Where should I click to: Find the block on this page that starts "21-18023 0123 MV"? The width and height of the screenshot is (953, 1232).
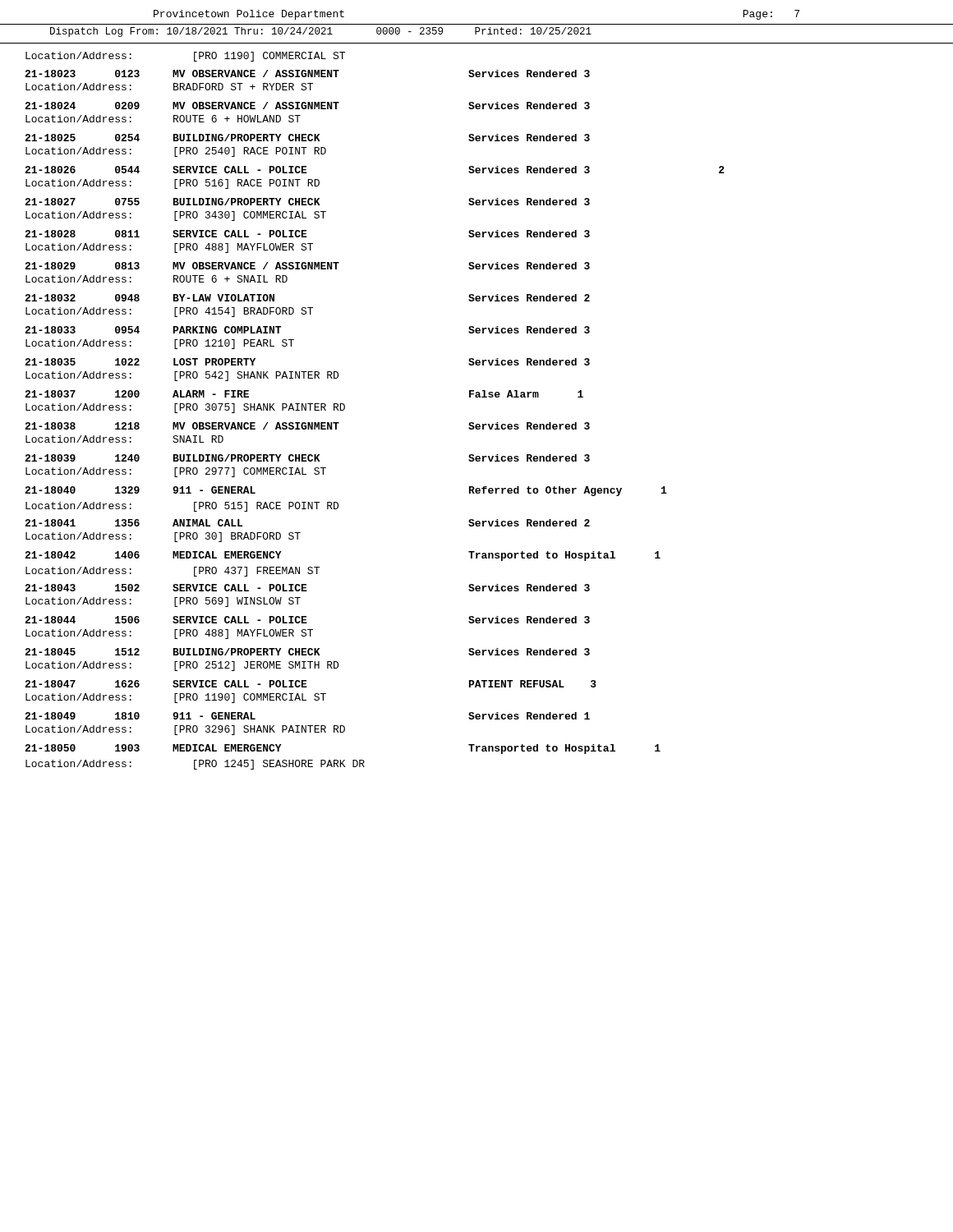[x=476, y=81]
